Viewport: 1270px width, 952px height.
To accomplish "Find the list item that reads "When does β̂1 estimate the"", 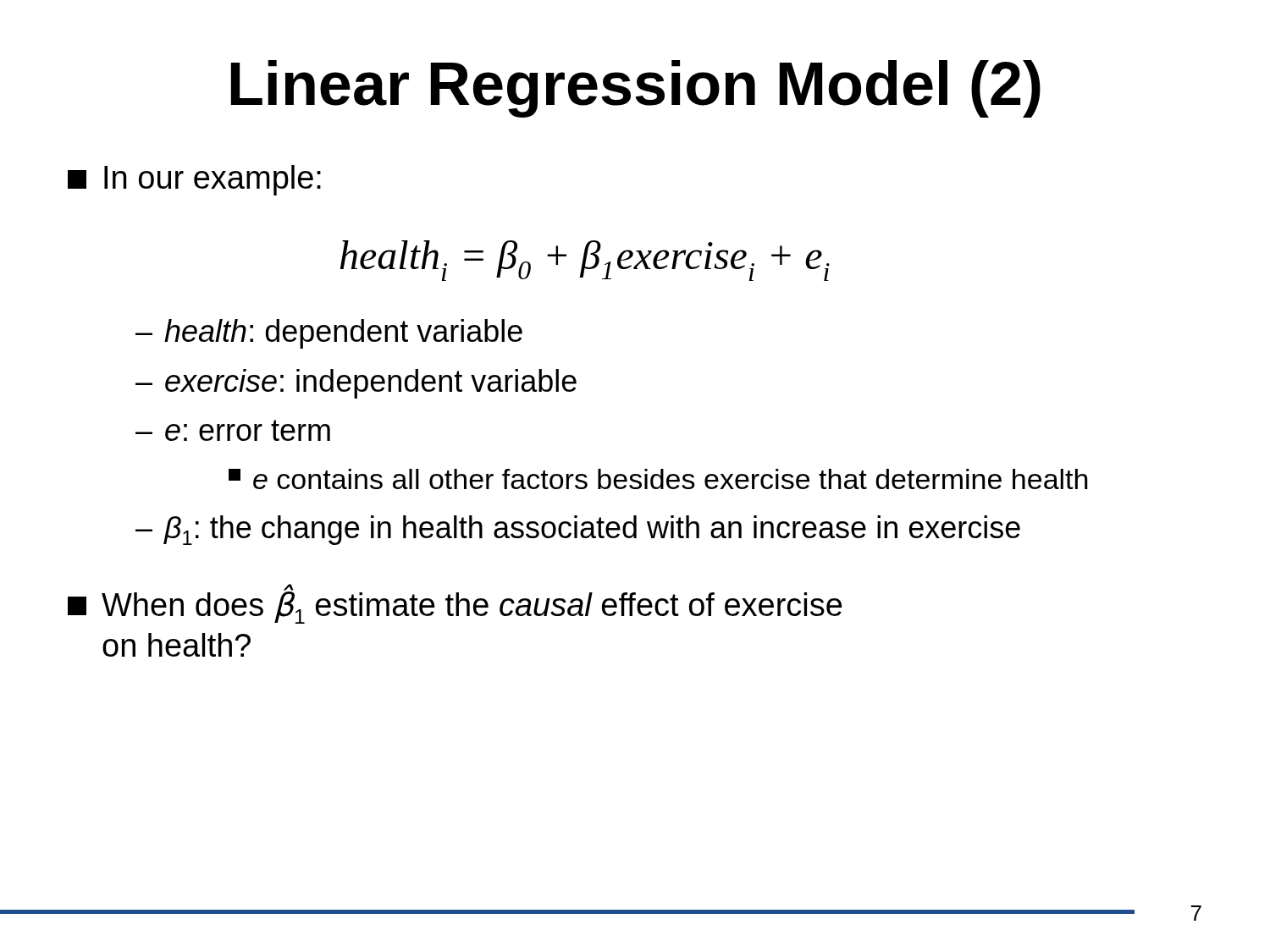I will point(455,625).
